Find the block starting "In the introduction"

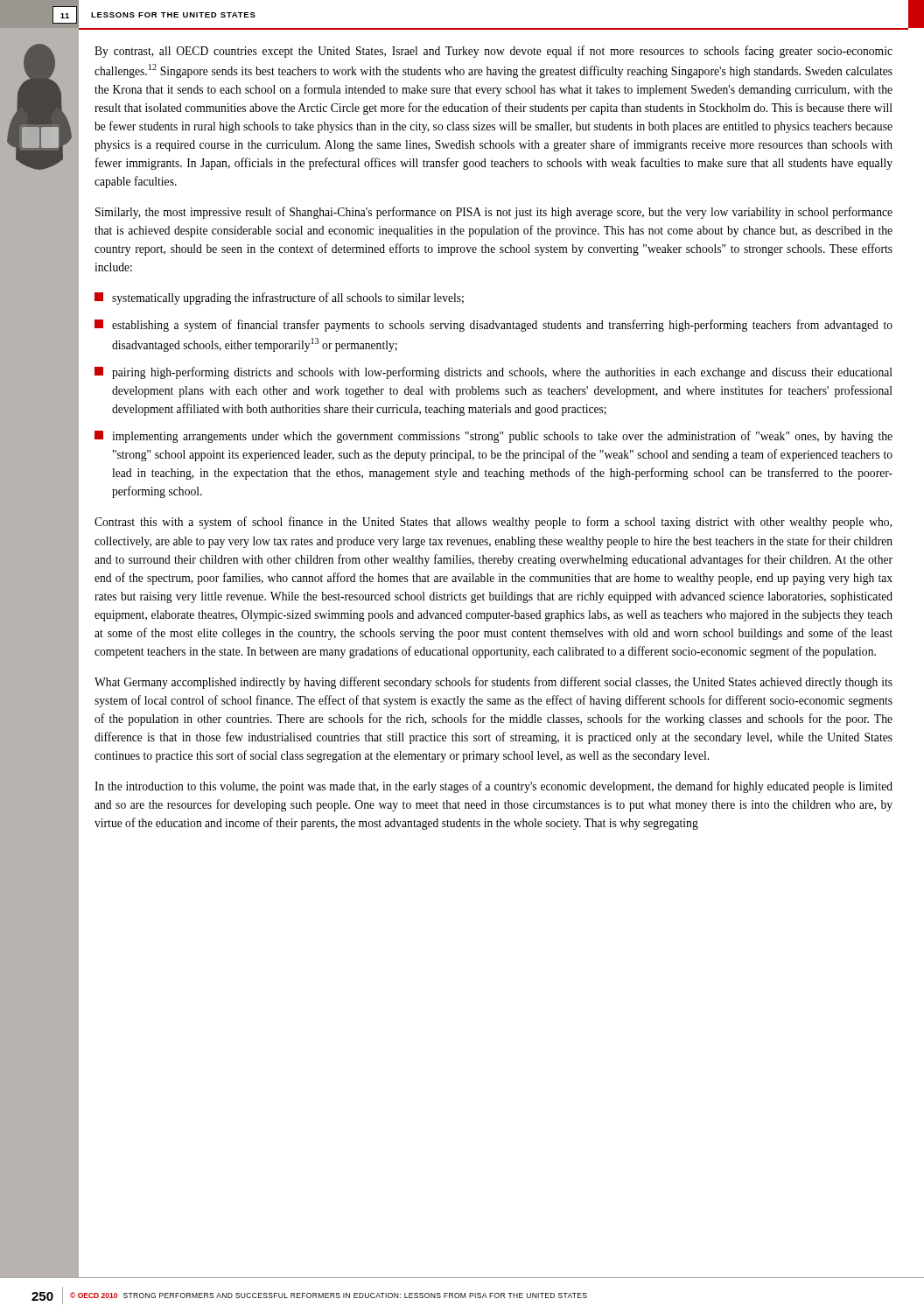pyautogui.click(x=494, y=805)
